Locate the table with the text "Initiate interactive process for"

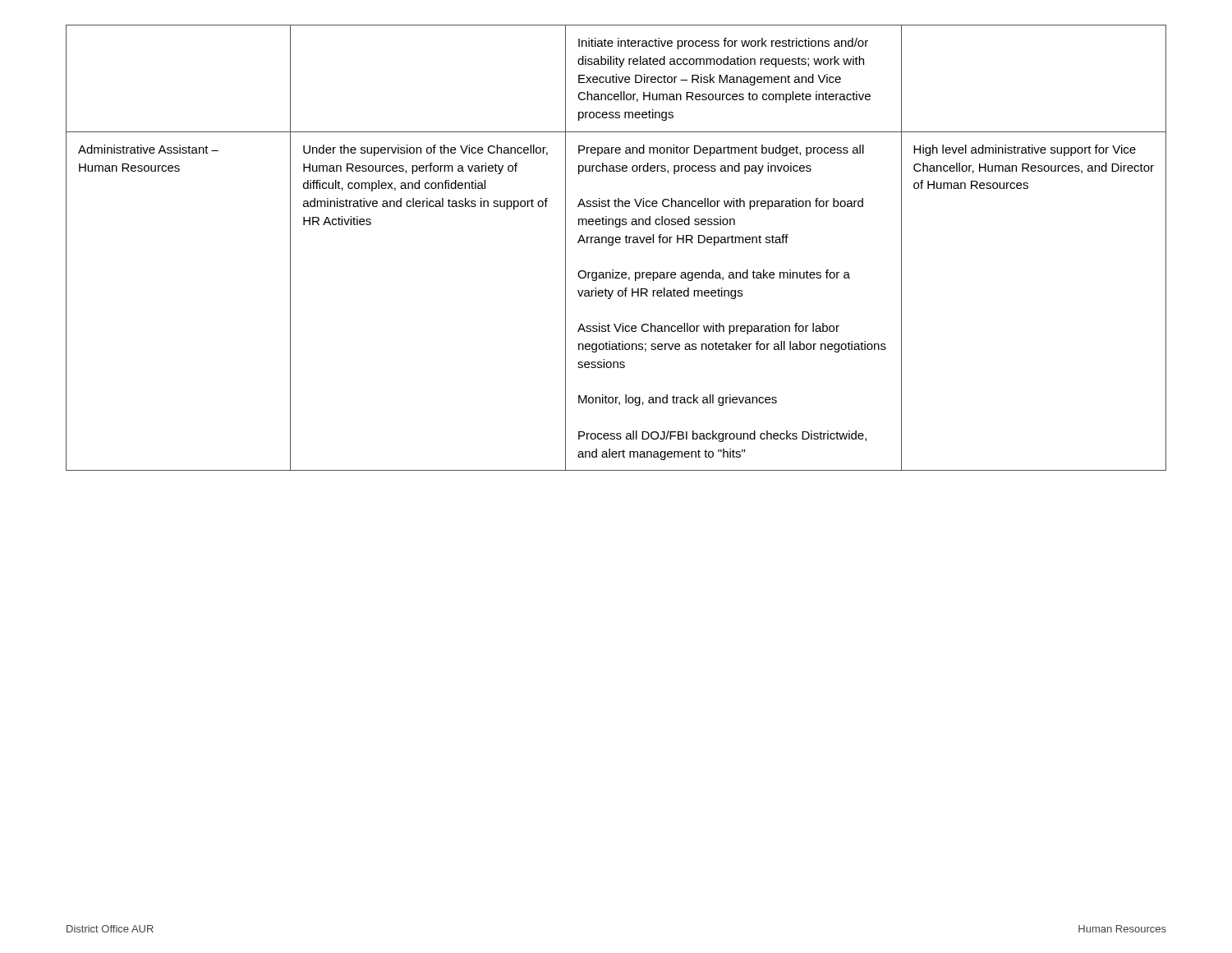tap(616, 248)
